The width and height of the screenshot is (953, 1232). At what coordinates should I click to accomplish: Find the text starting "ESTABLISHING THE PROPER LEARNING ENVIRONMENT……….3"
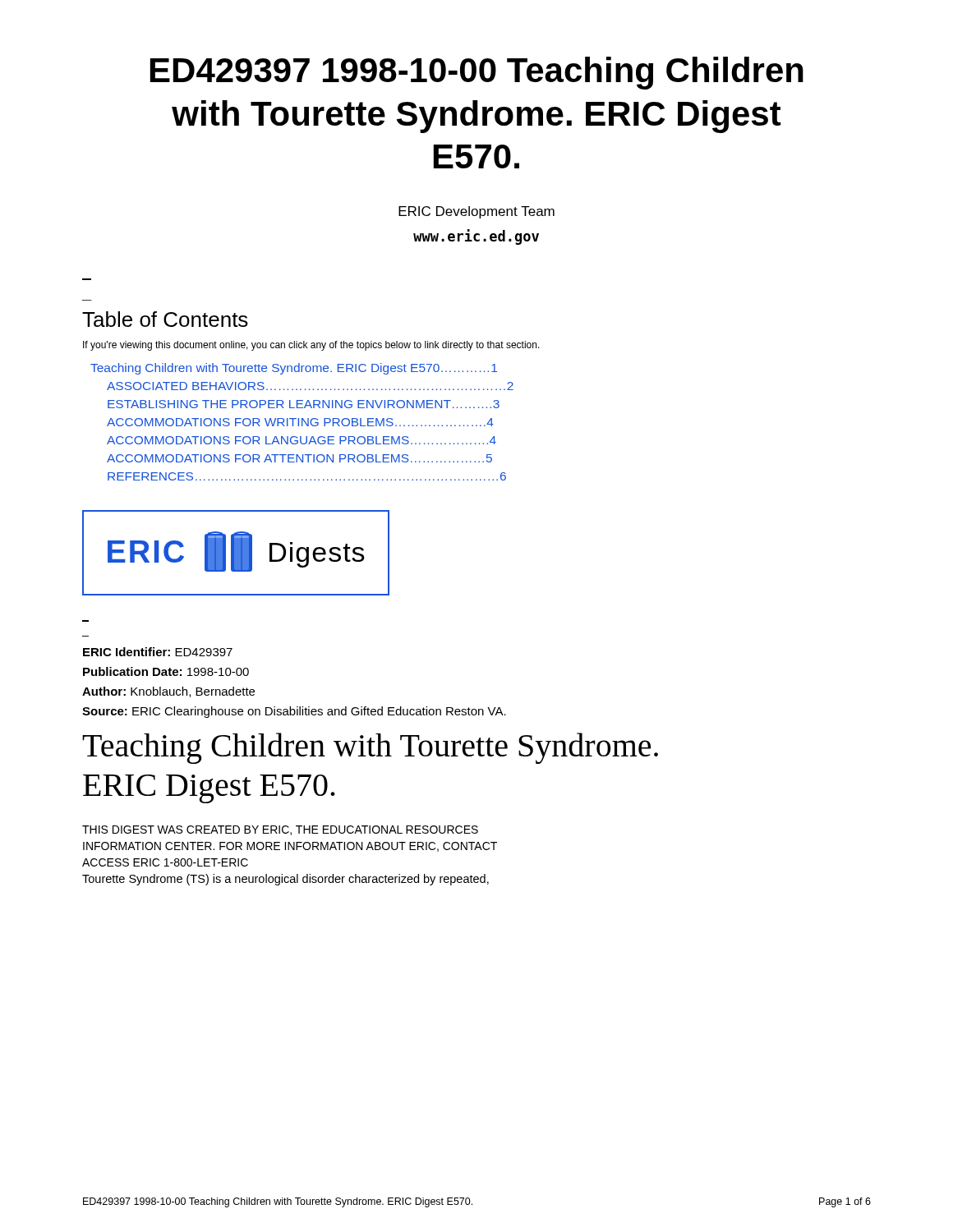coord(481,404)
